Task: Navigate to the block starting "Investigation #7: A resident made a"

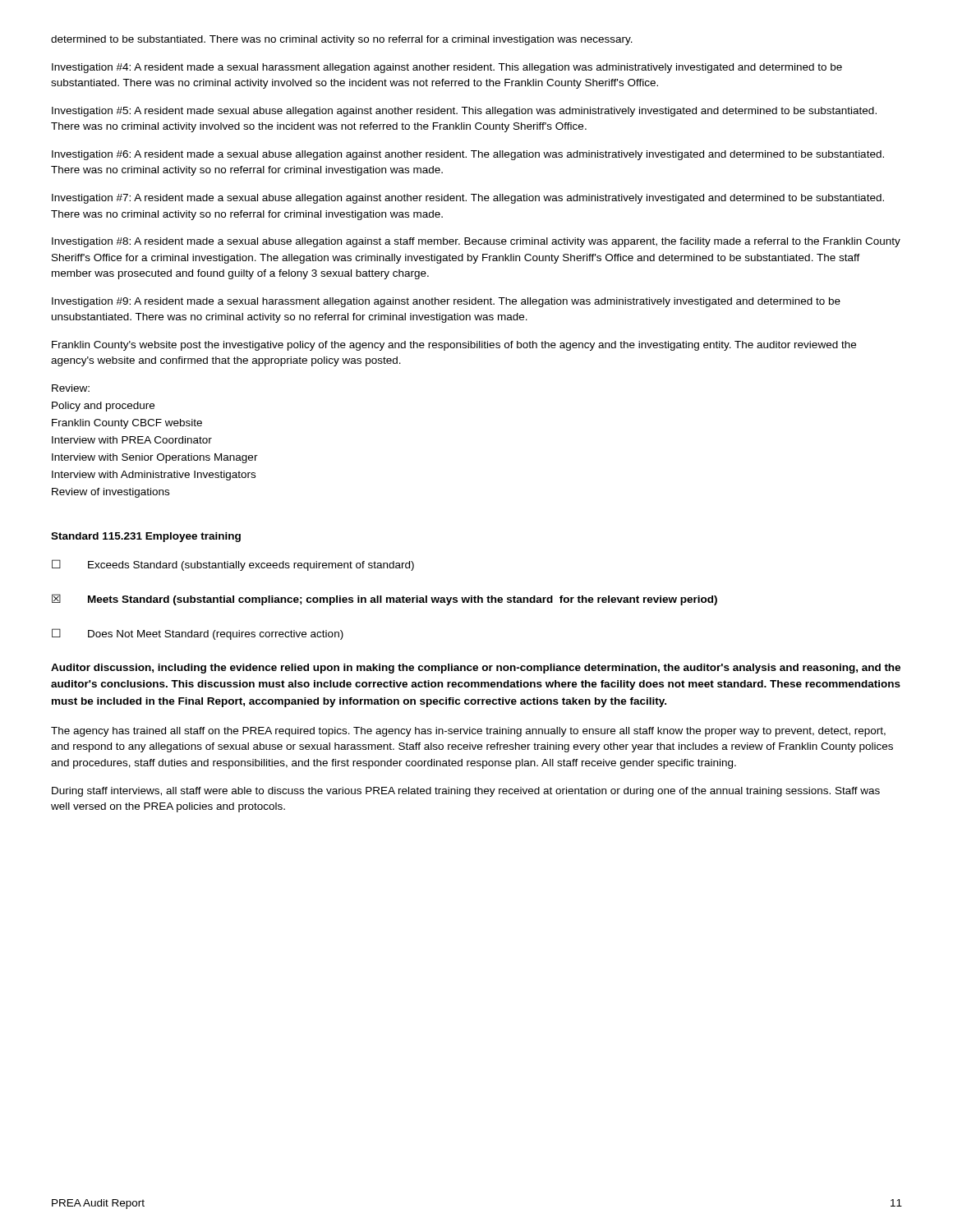Action: [468, 205]
